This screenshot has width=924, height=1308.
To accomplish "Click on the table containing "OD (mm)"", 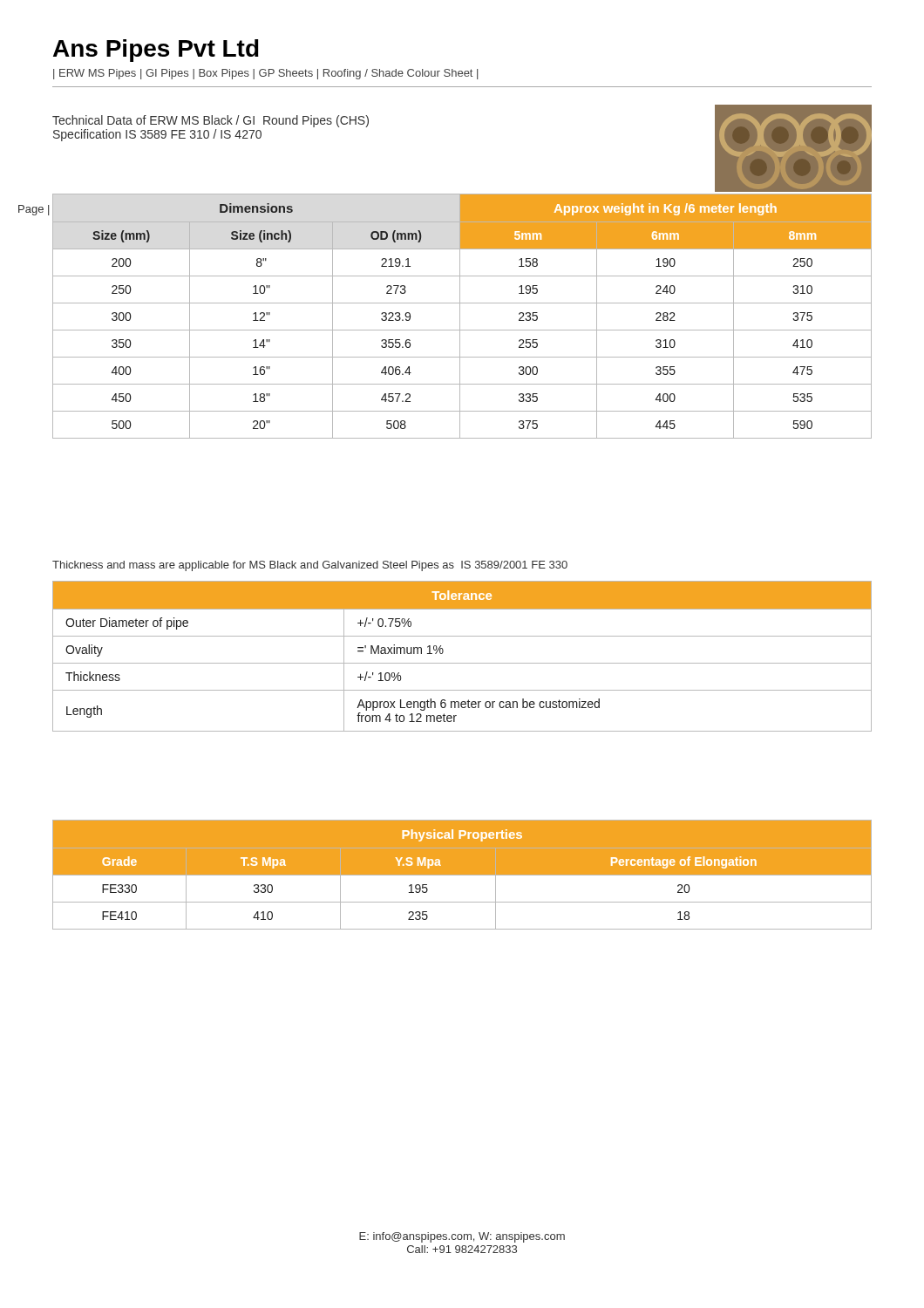I will (x=462, y=316).
